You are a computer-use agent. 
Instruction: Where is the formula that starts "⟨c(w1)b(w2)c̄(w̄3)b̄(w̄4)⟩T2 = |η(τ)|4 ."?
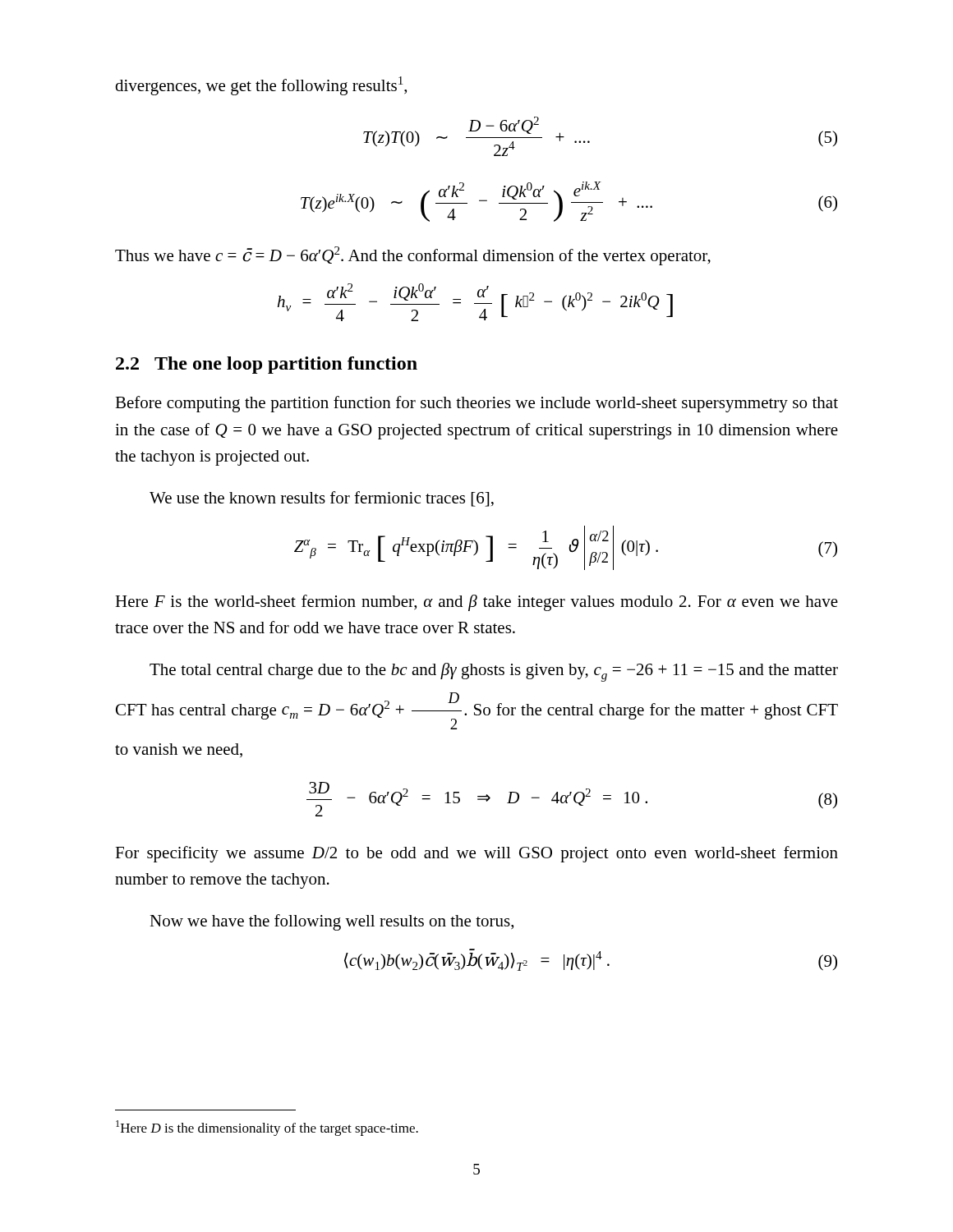point(476,961)
